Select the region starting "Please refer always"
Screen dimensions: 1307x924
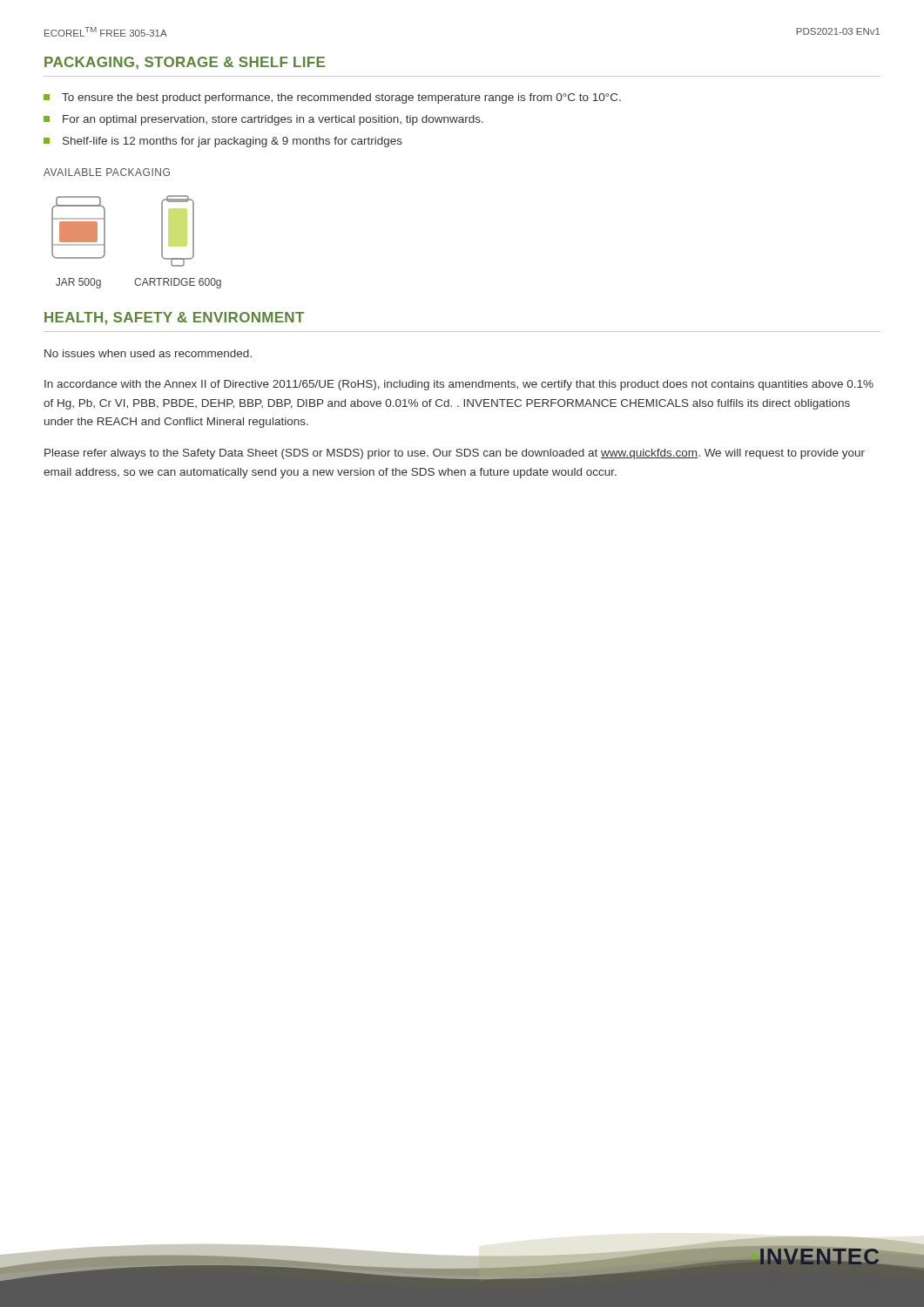click(x=454, y=462)
